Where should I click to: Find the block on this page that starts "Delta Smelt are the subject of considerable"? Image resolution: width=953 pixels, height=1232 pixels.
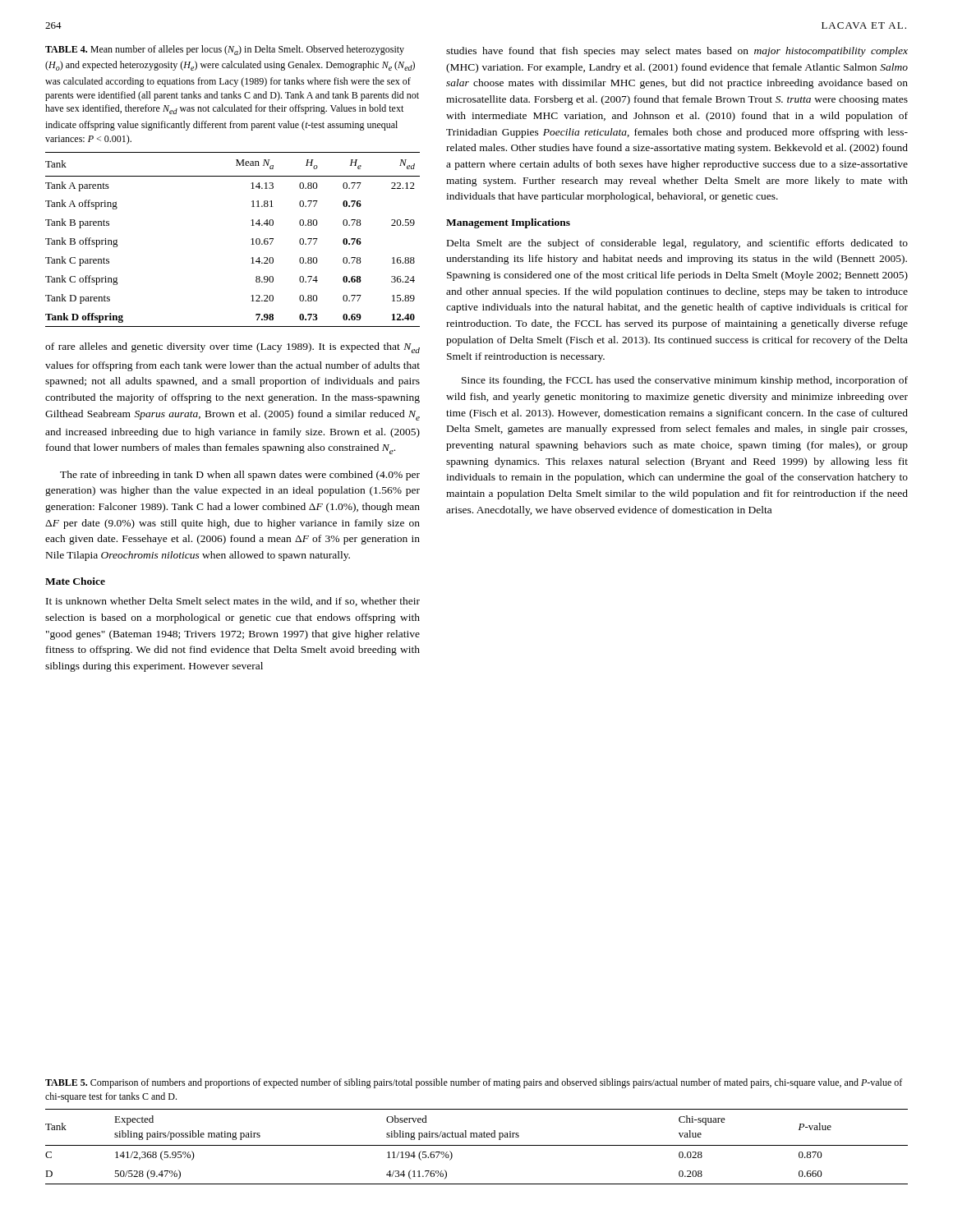point(677,299)
